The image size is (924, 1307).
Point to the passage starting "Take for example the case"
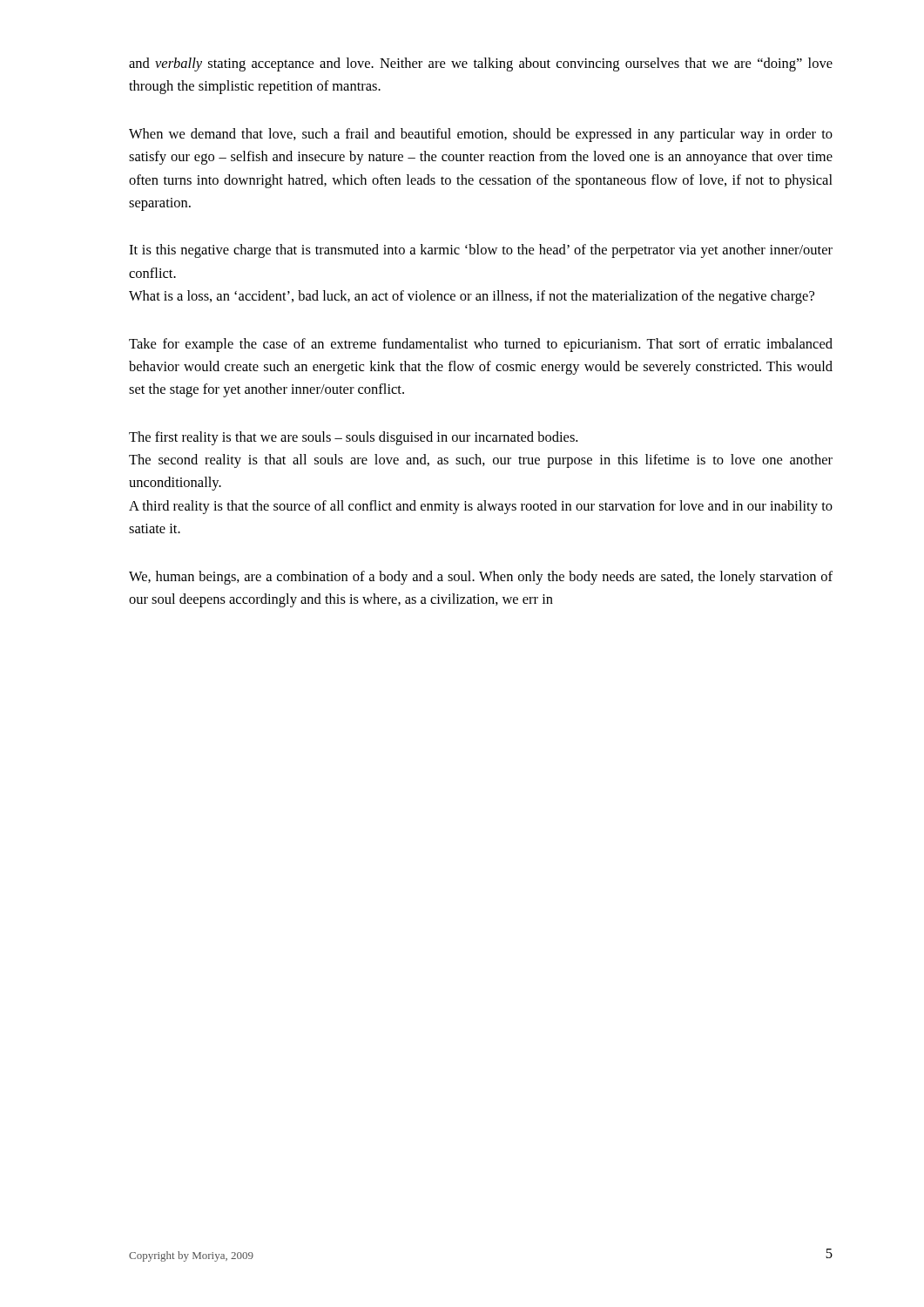coord(481,366)
